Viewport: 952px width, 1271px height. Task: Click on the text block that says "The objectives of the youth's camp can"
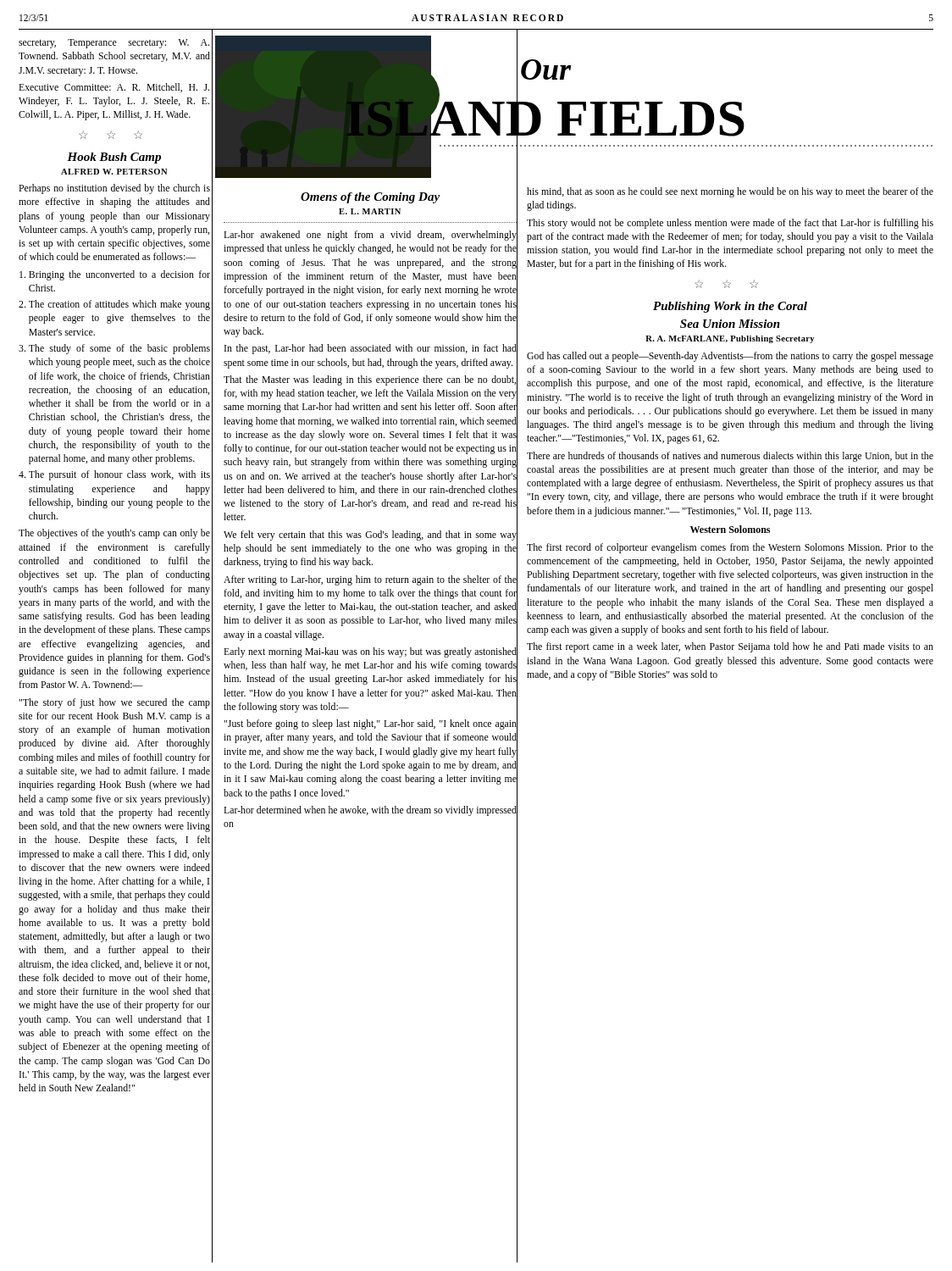114,609
